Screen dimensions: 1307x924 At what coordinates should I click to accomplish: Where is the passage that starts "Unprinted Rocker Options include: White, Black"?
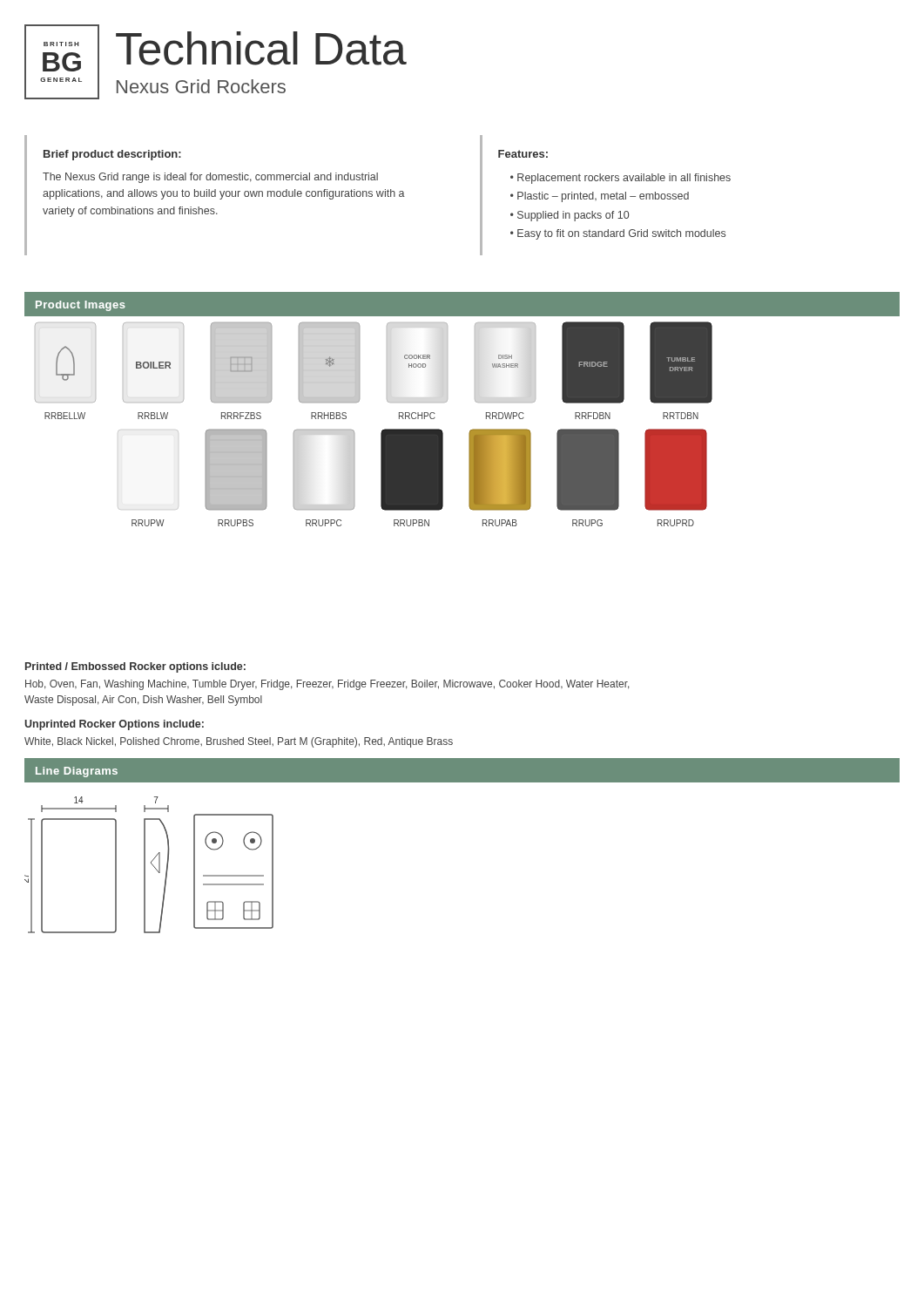(462, 734)
